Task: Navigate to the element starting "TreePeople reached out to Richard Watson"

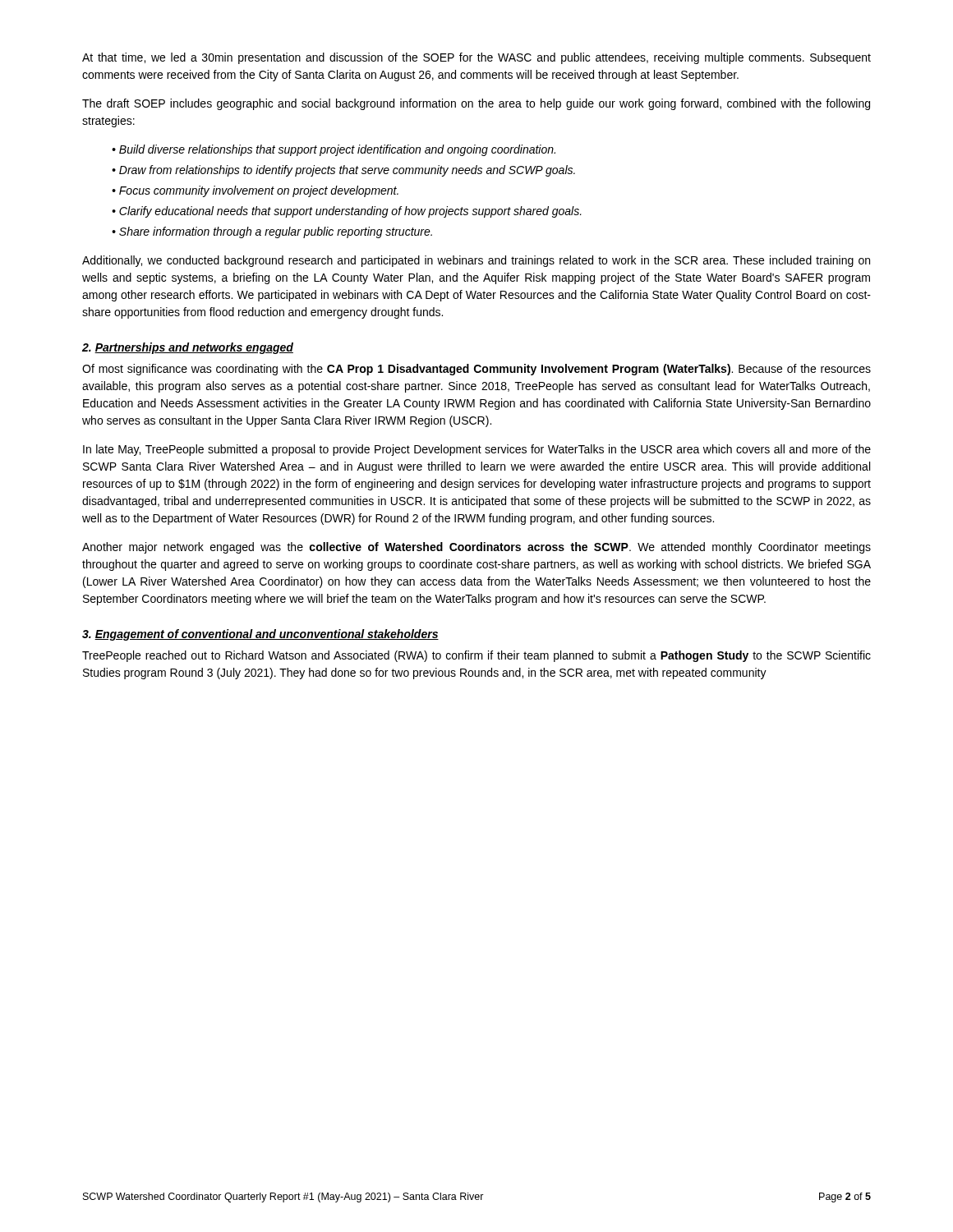Action: 476,664
